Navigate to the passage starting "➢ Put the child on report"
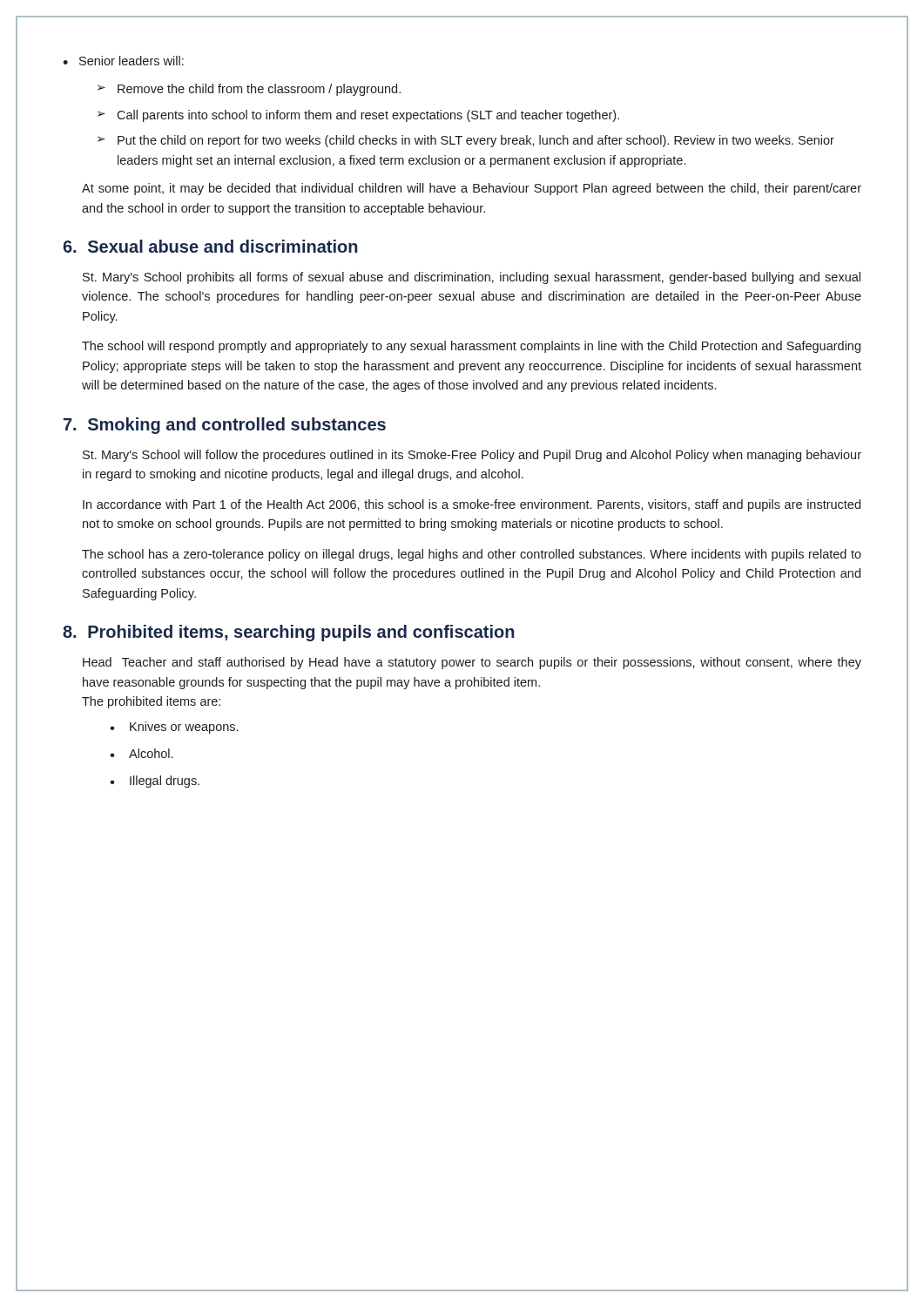This screenshot has width=924, height=1307. 479,150
